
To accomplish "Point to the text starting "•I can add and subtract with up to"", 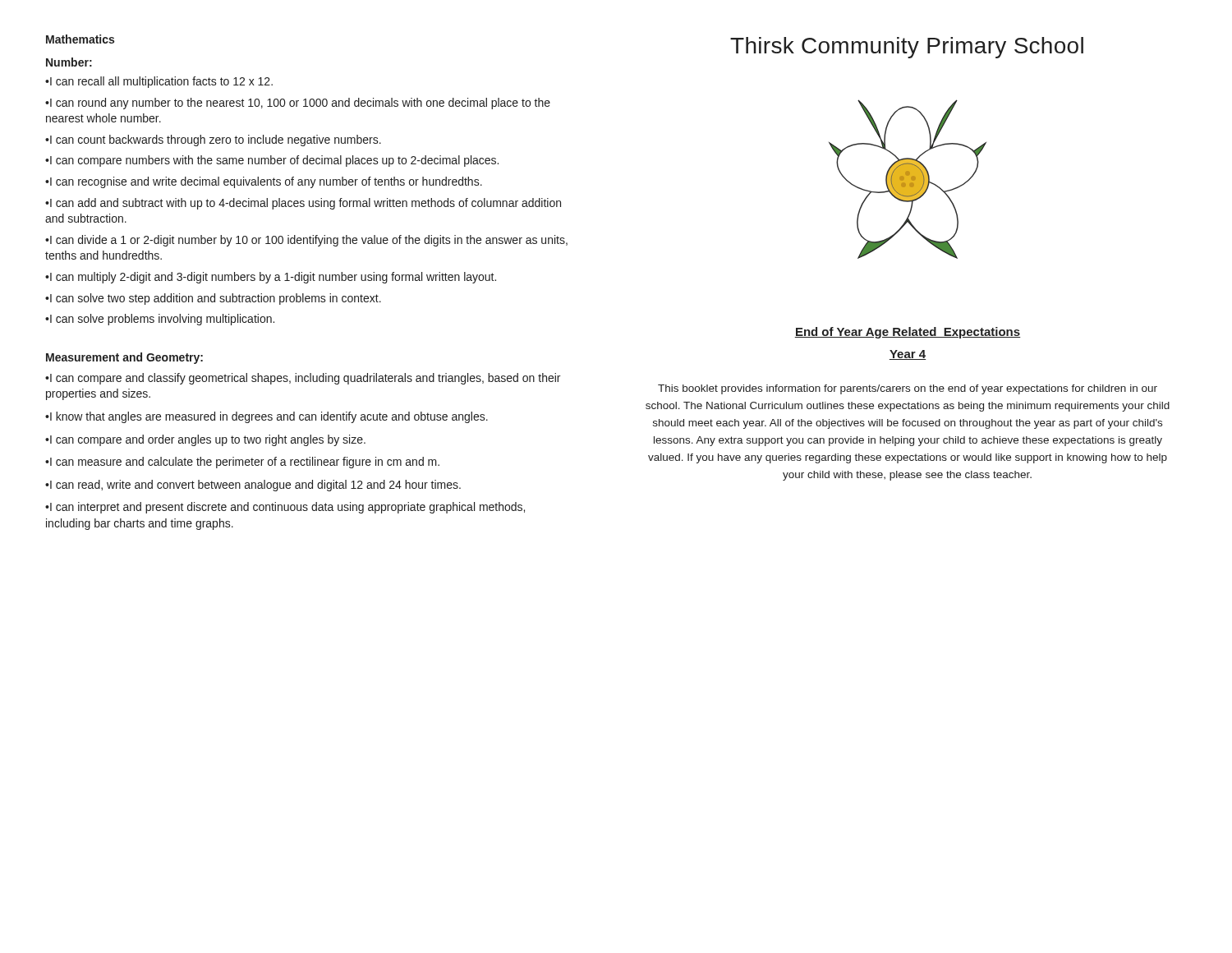I will tap(304, 211).
